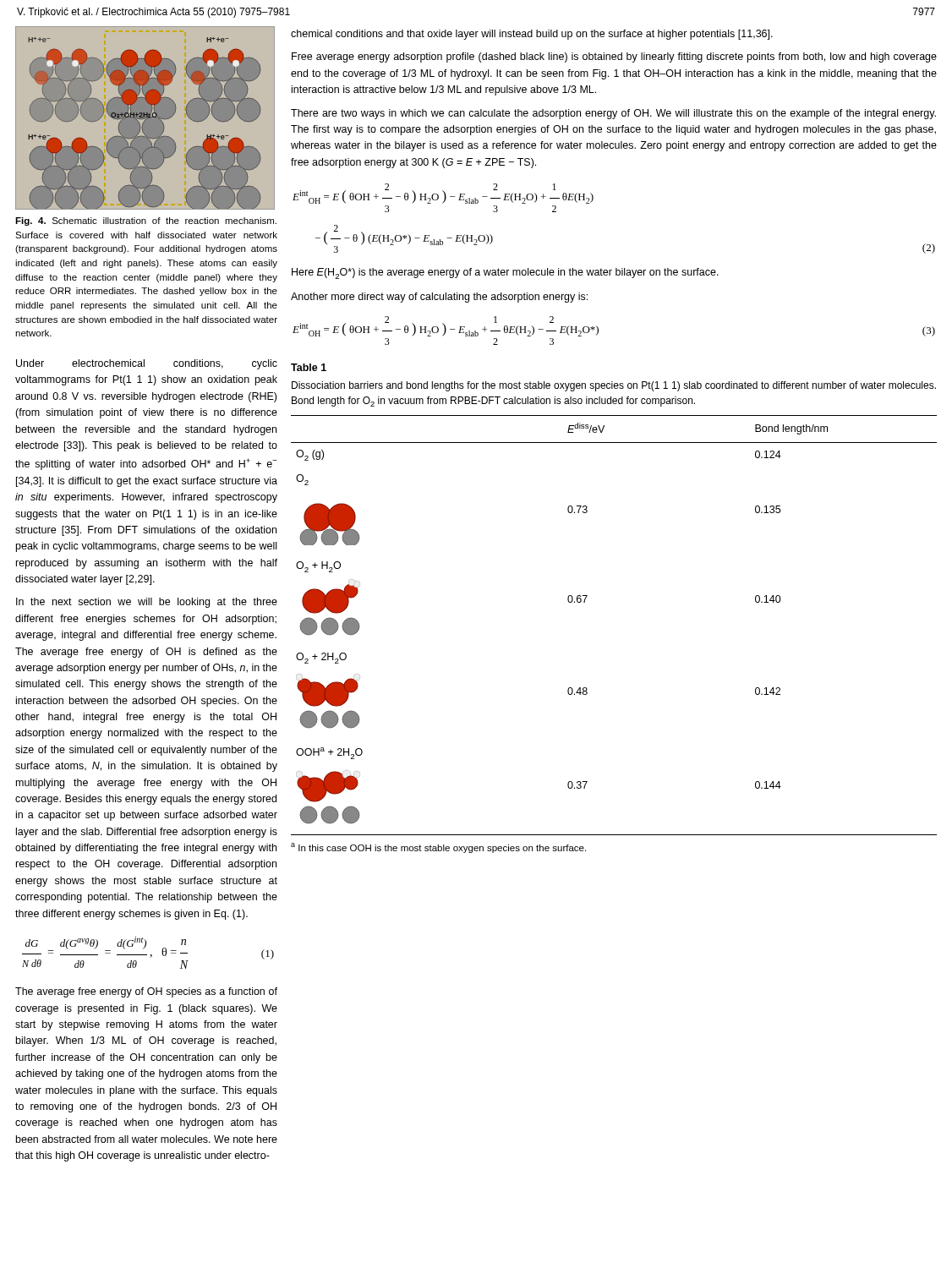Image resolution: width=952 pixels, height=1268 pixels.
Task: Navigate to the text starting "dG N dθ ="
Action: coord(150,953)
